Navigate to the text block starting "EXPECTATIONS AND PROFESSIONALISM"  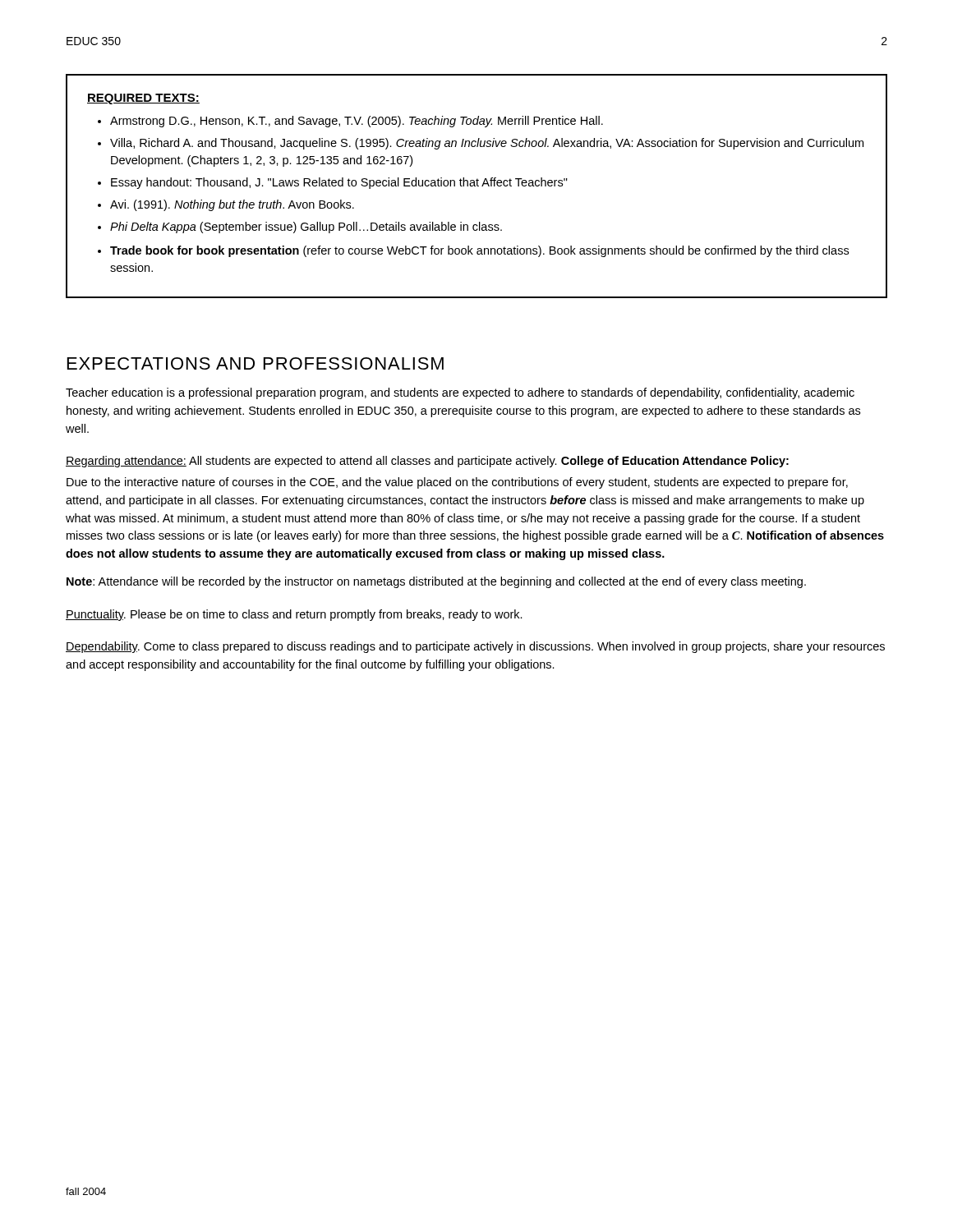[256, 363]
